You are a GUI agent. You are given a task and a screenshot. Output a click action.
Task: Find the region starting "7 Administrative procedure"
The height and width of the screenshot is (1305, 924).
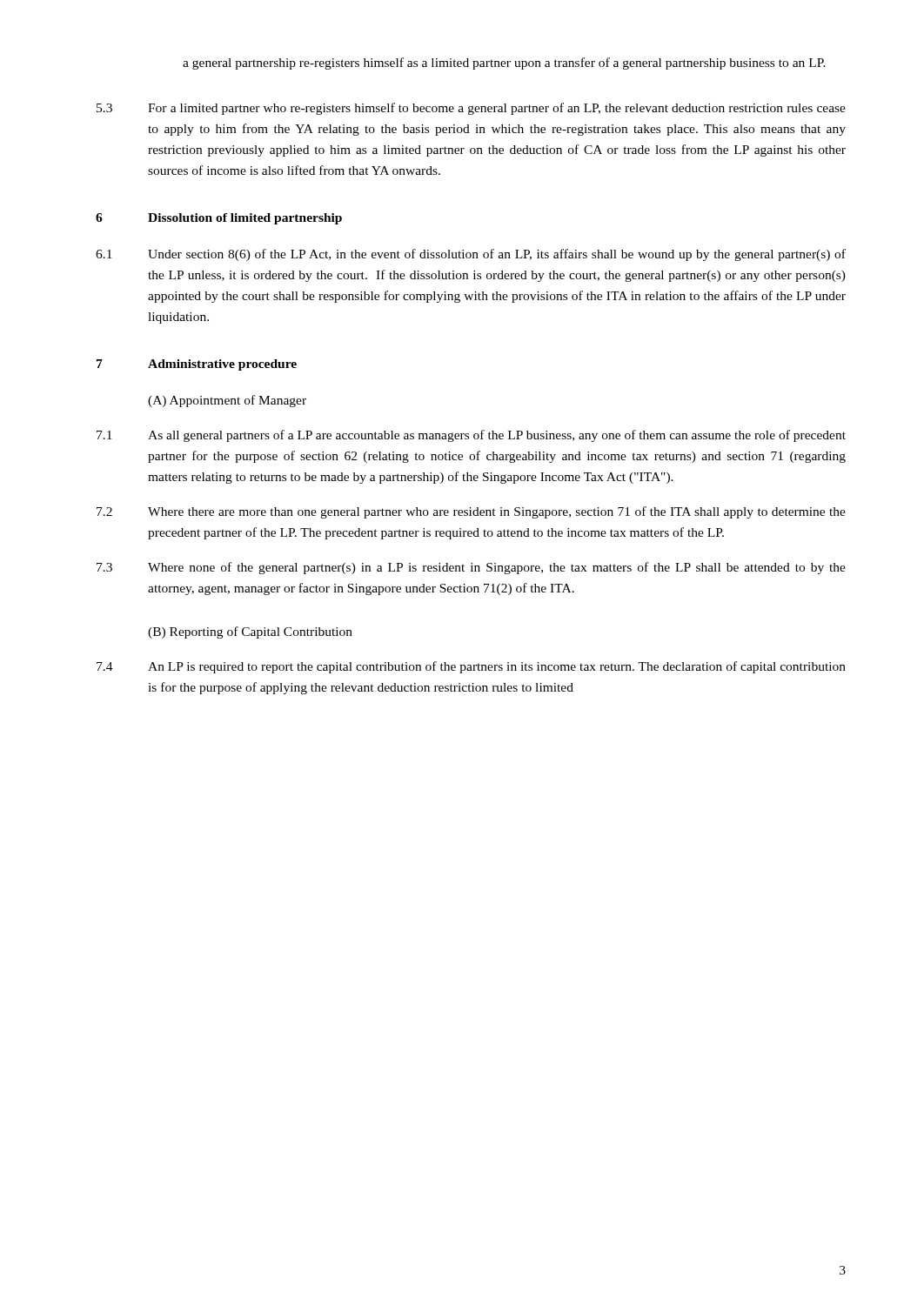pos(196,364)
